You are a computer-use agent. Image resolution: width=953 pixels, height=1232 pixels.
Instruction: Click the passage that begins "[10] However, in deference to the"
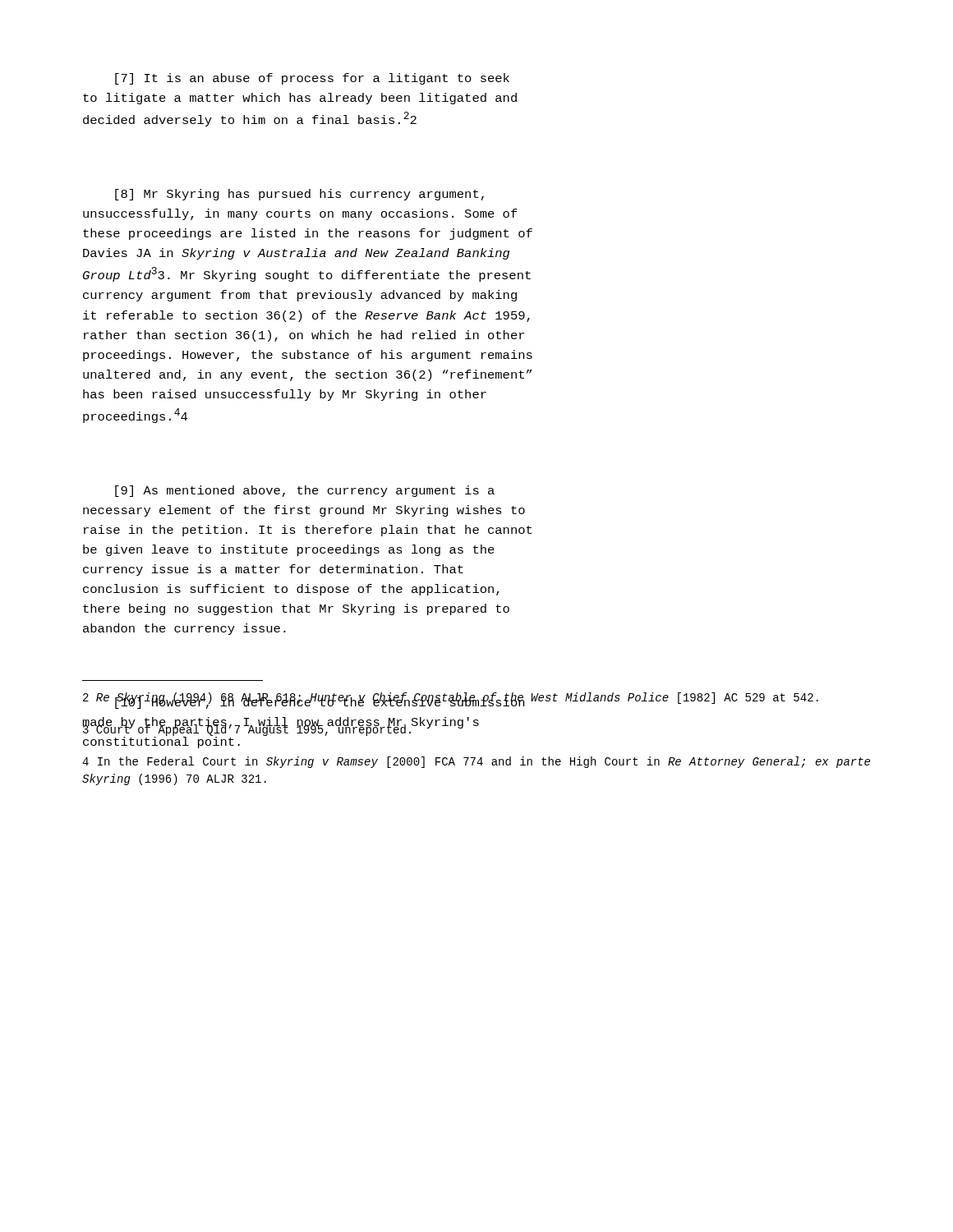304,733
